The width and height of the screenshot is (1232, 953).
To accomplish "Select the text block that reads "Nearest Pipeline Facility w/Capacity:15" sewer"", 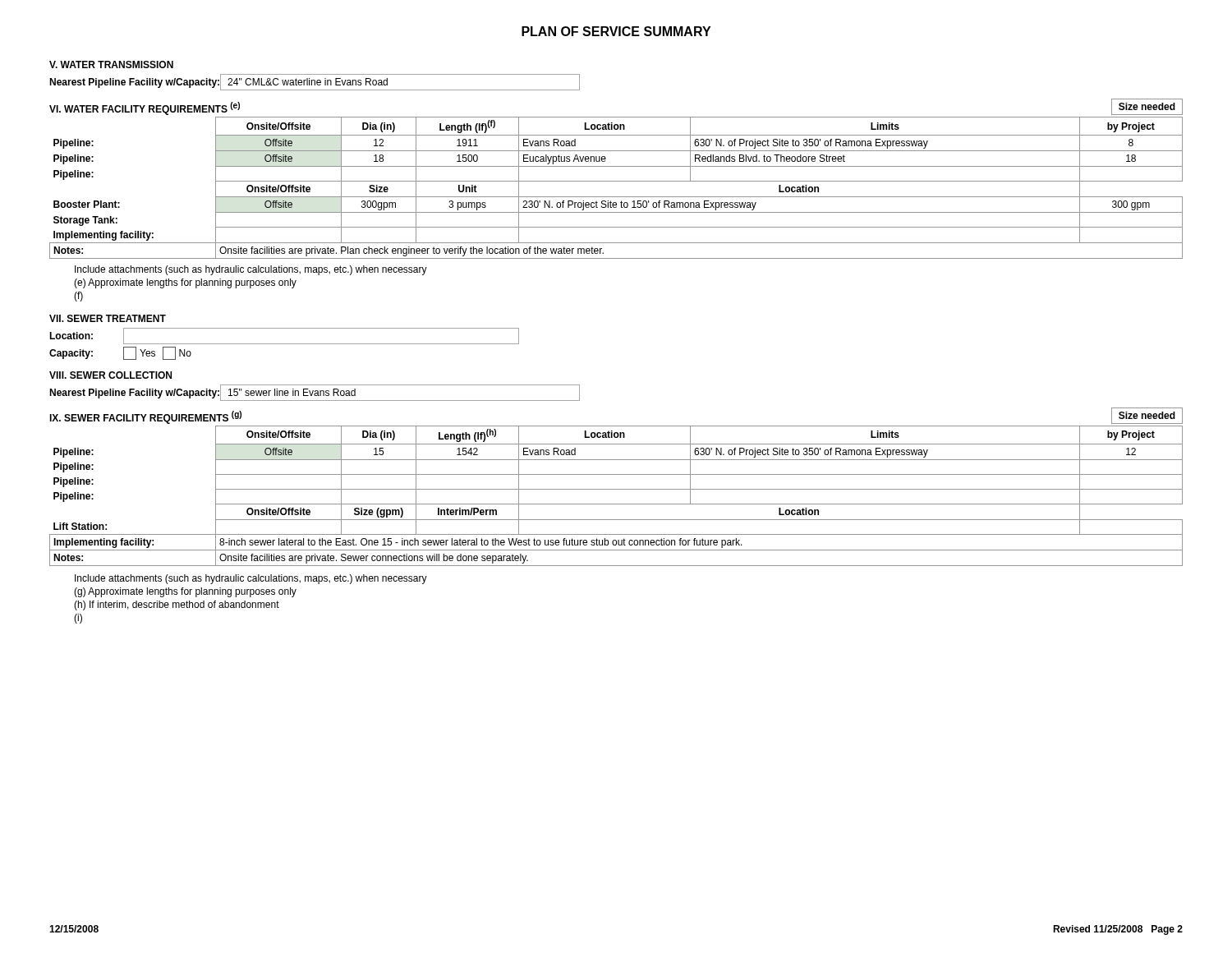I will click(315, 392).
